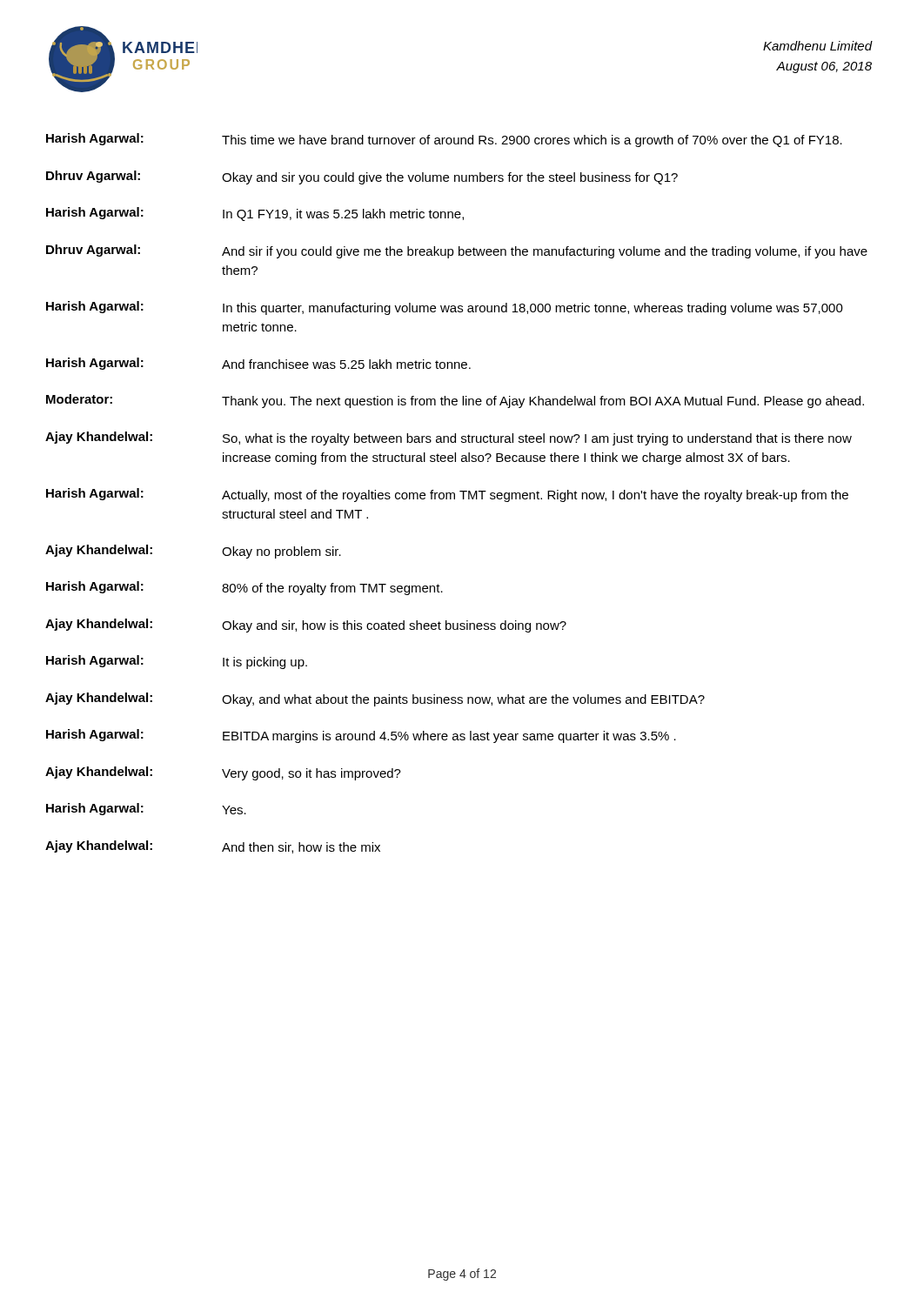Image resolution: width=924 pixels, height=1305 pixels.
Task: Locate the text block containing "Ajay Khandelwal: Okay,"
Action: 462,699
